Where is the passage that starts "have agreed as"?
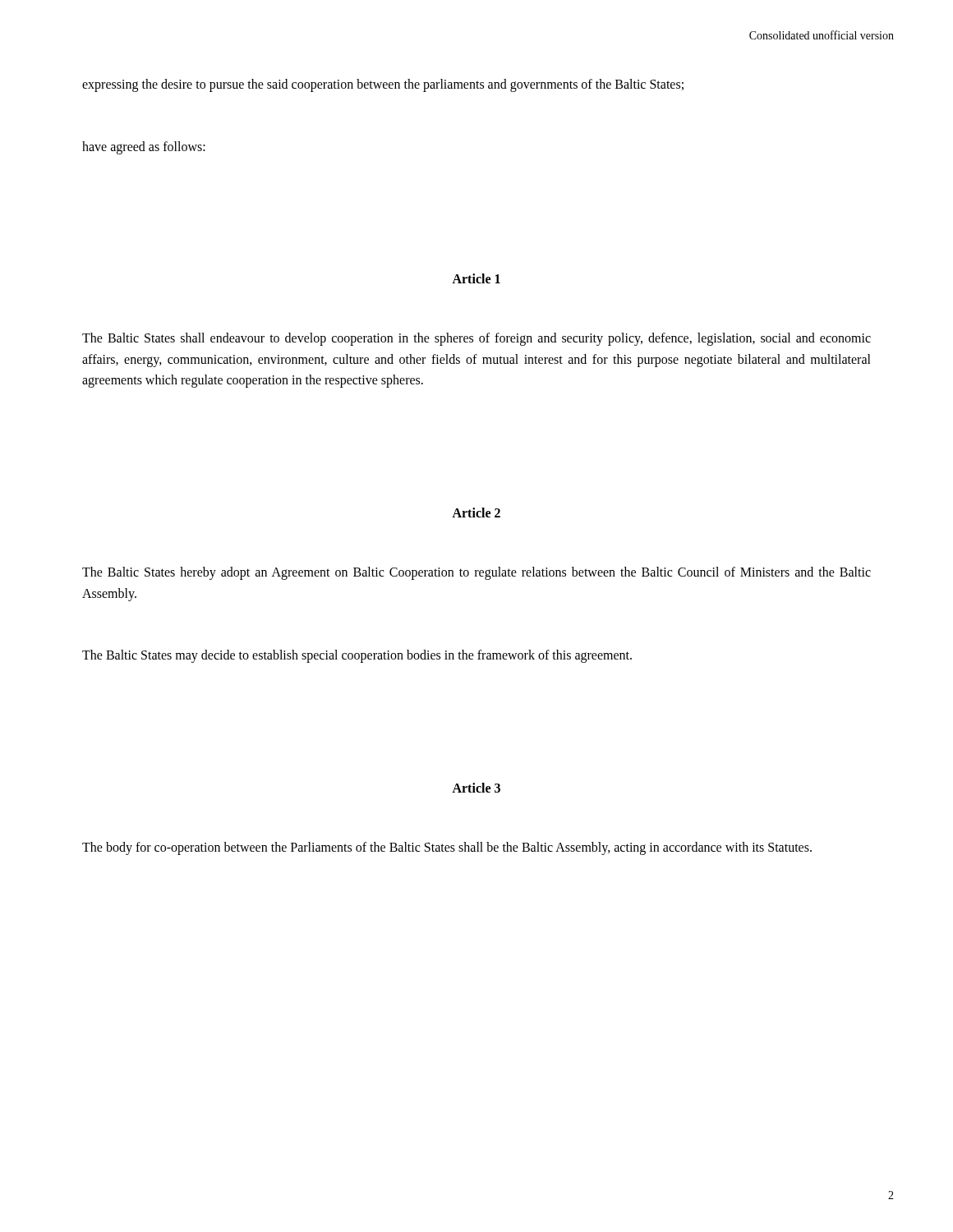The height and width of the screenshot is (1232, 953). coord(144,146)
